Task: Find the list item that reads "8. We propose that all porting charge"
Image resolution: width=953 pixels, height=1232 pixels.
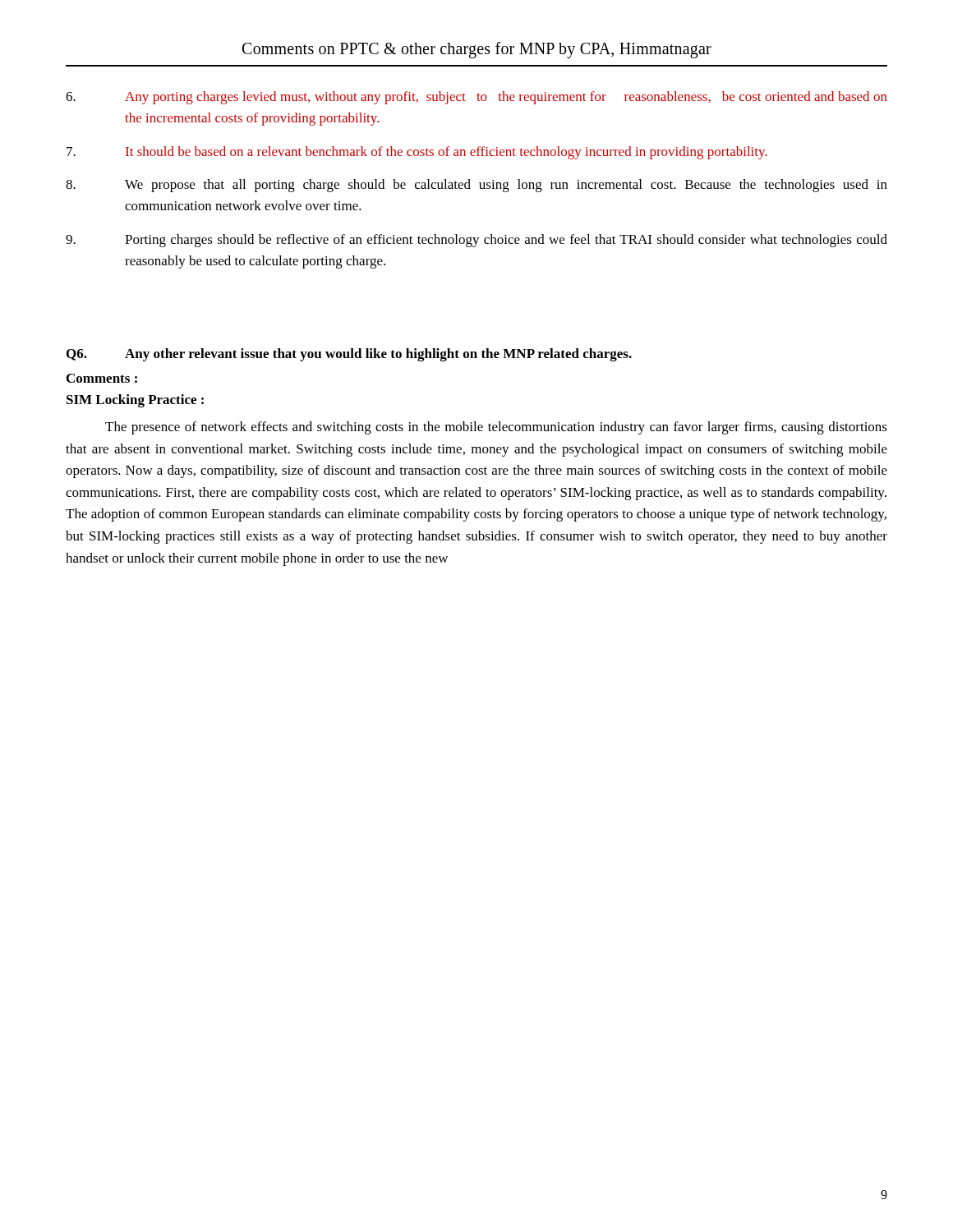Action: [476, 196]
